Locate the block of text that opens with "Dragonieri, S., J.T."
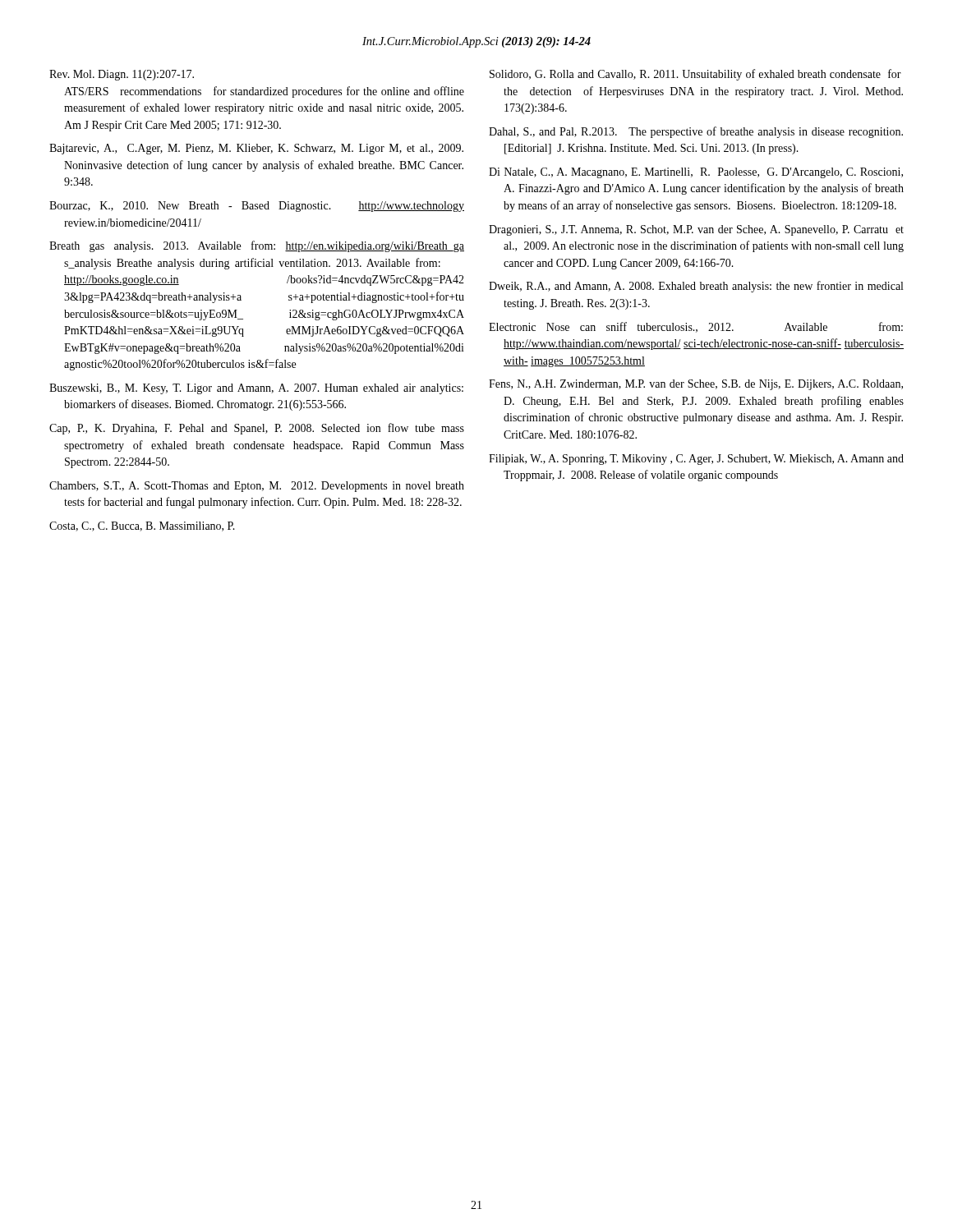Image resolution: width=953 pixels, height=1232 pixels. (x=696, y=246)
